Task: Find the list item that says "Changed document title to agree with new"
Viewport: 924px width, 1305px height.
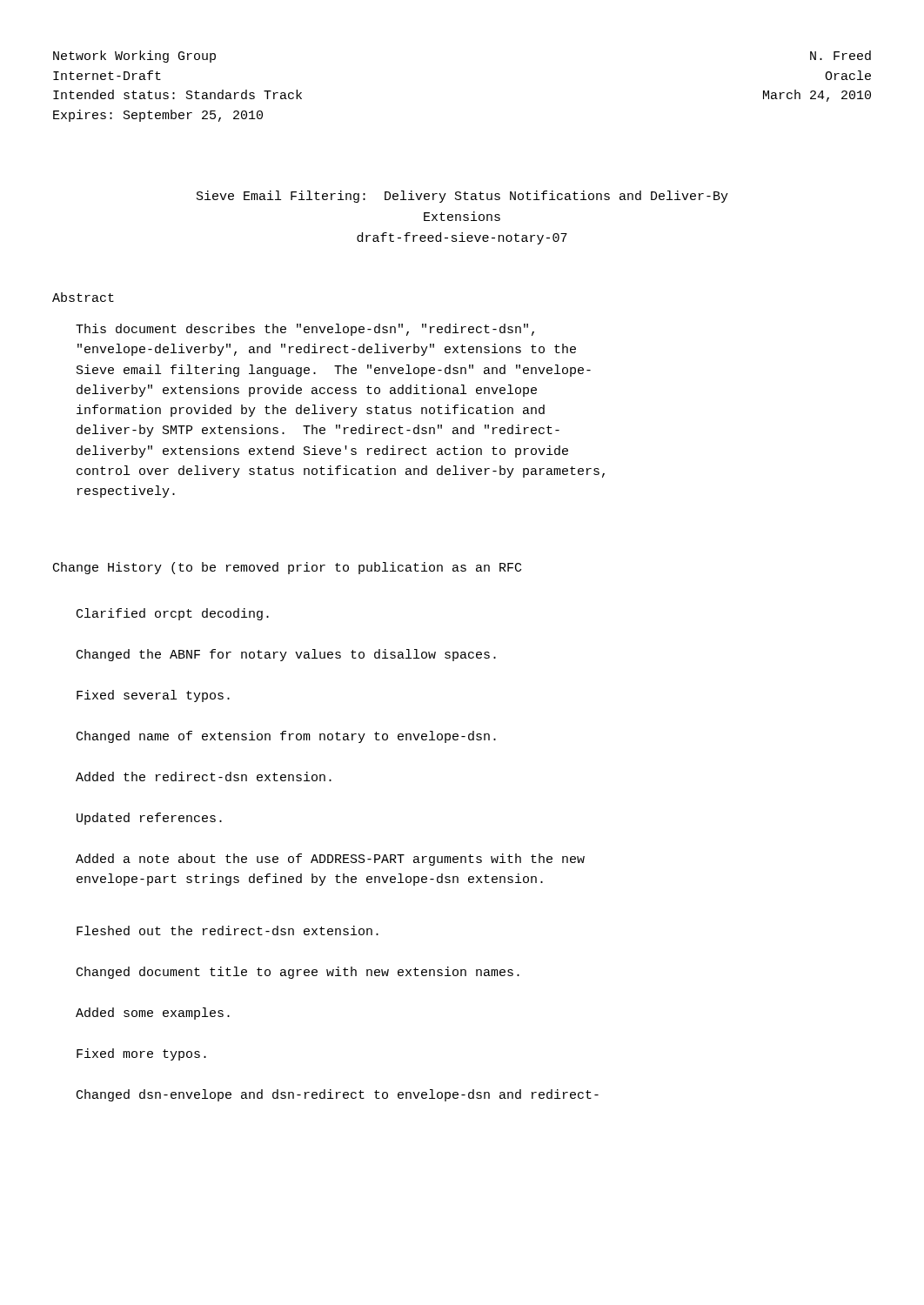Action: [287, 973]
